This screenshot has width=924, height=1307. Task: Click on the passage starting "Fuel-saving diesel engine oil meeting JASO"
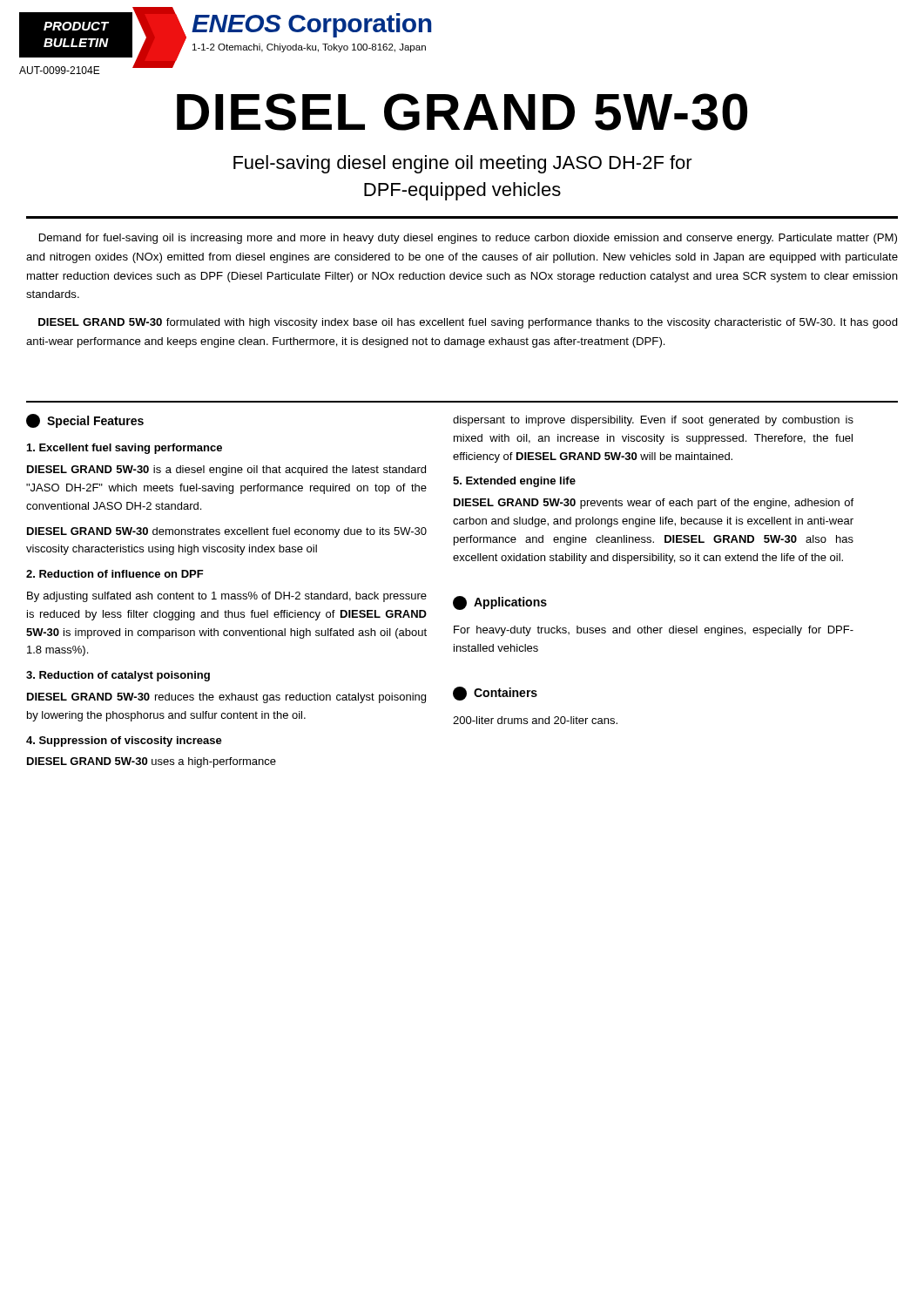[462, 177]
